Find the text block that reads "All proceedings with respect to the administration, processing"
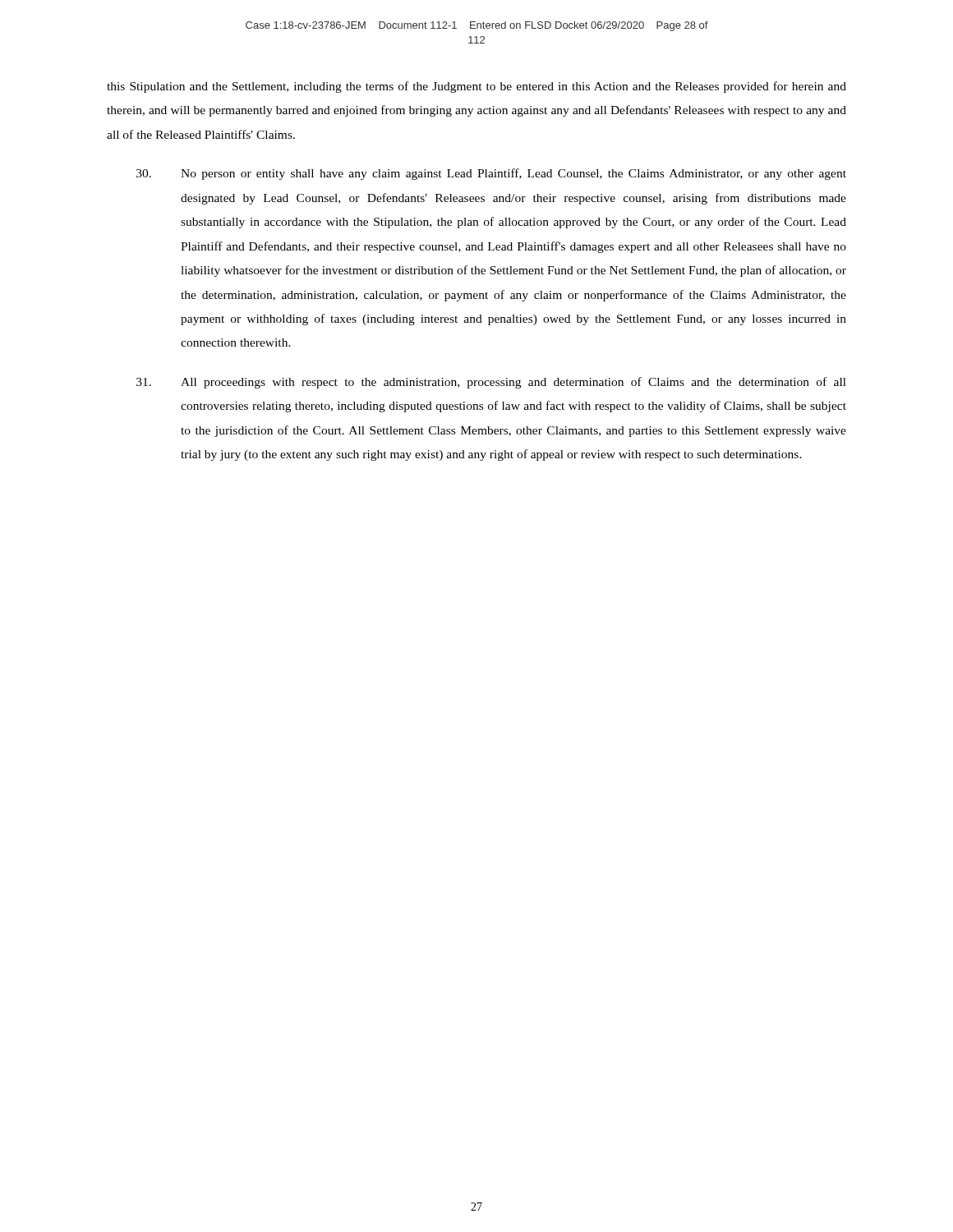Image resolution: width=953 pixels, height=1232 pixels. click(476, 418)
